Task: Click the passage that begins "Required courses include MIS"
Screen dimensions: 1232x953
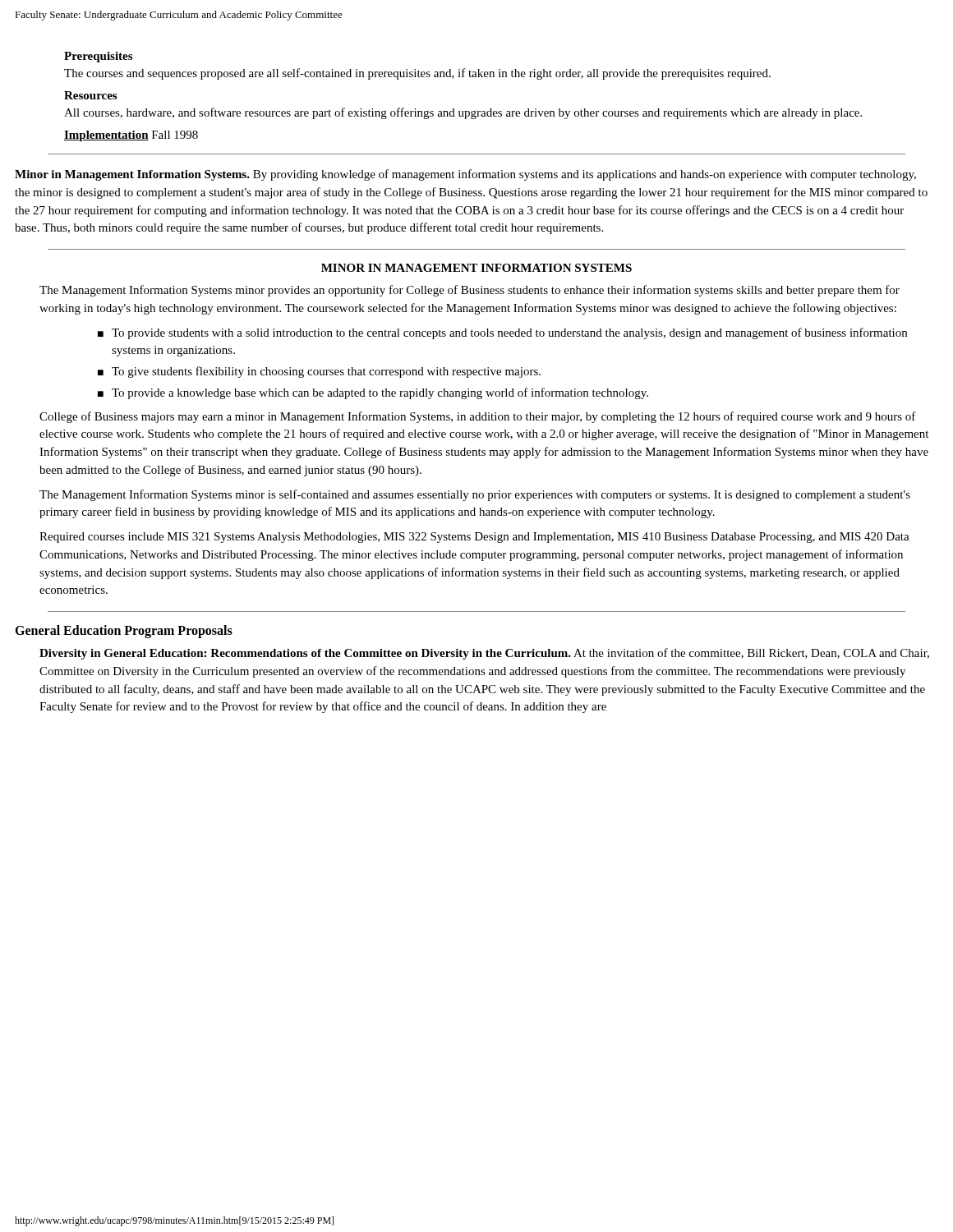Action: click(474, 563)
